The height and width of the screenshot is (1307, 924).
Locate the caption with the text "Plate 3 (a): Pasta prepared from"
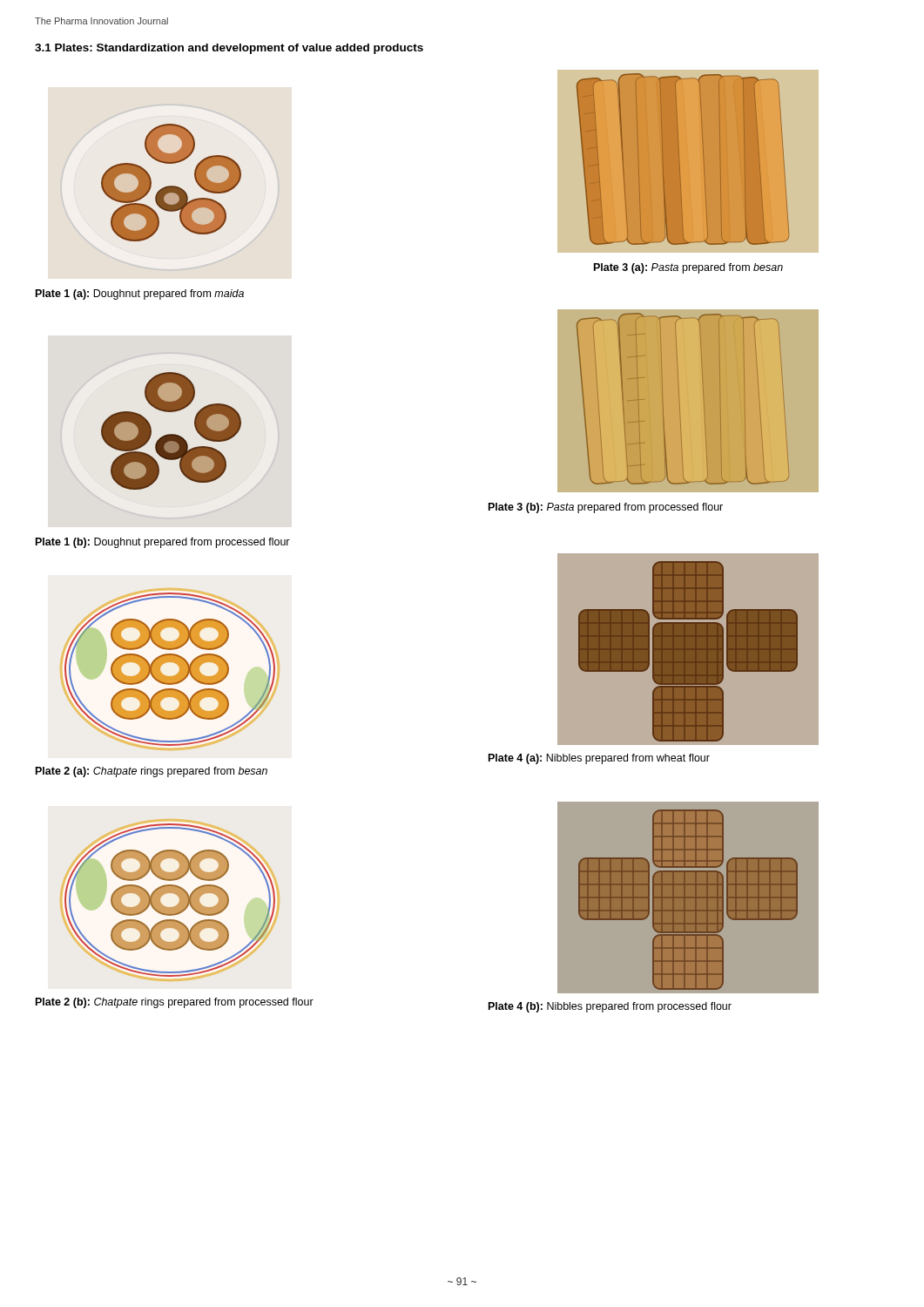point(688,267)
